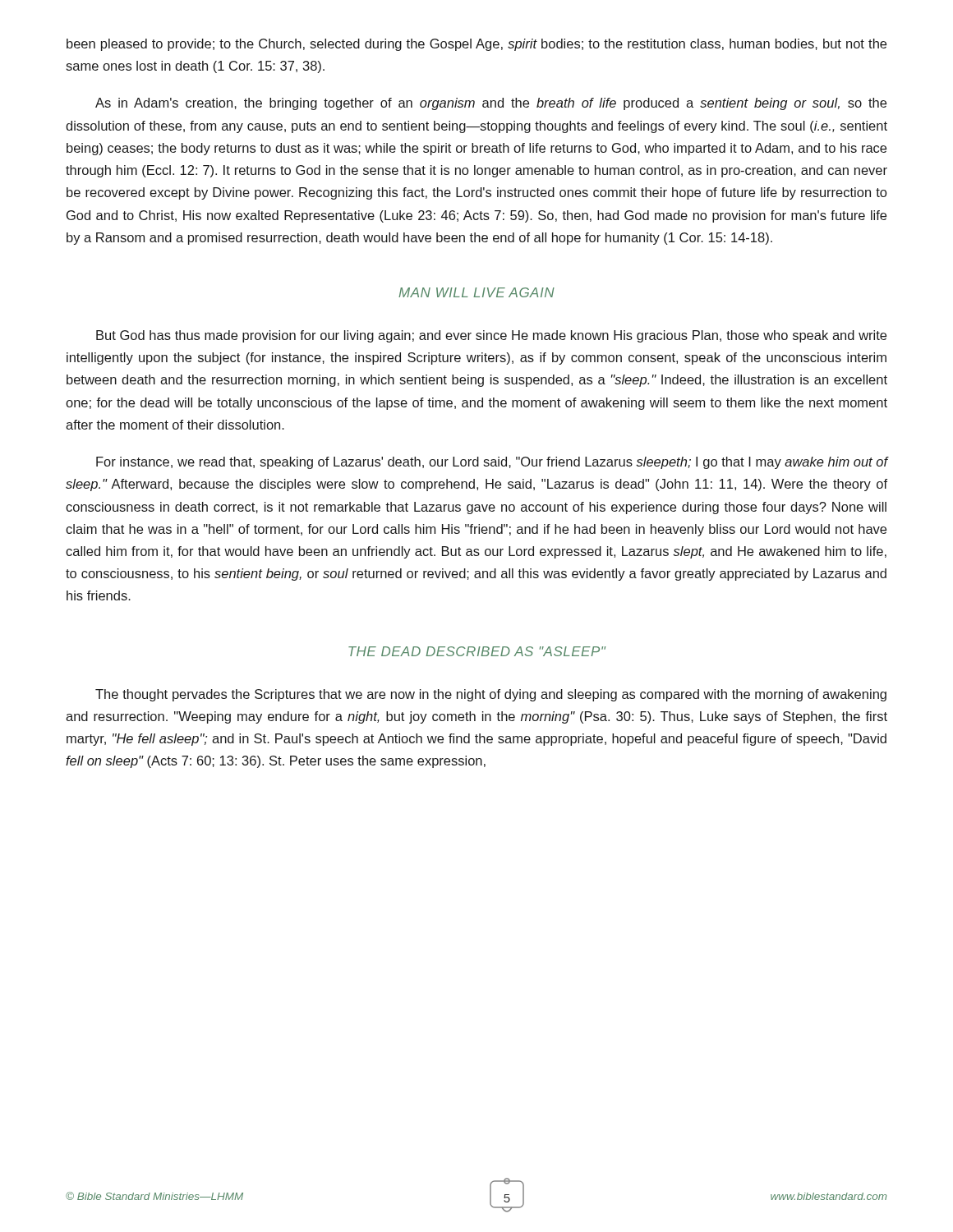Find the text block that reads "been pleased to provide; to the Church, selected"
953x1232 pixels.
pos(476,55)
